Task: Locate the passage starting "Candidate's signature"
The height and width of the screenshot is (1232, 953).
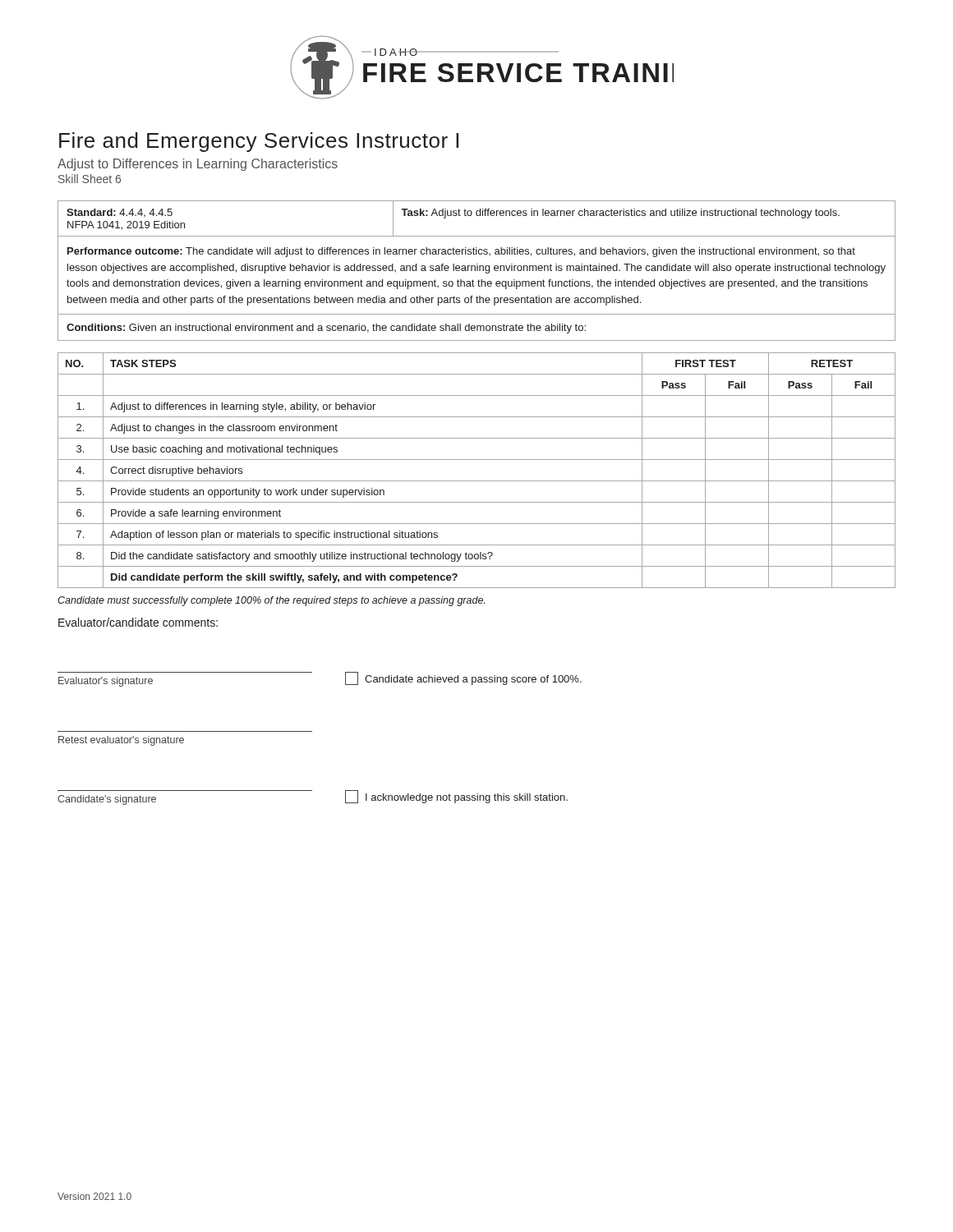Action: pos(107,799)
